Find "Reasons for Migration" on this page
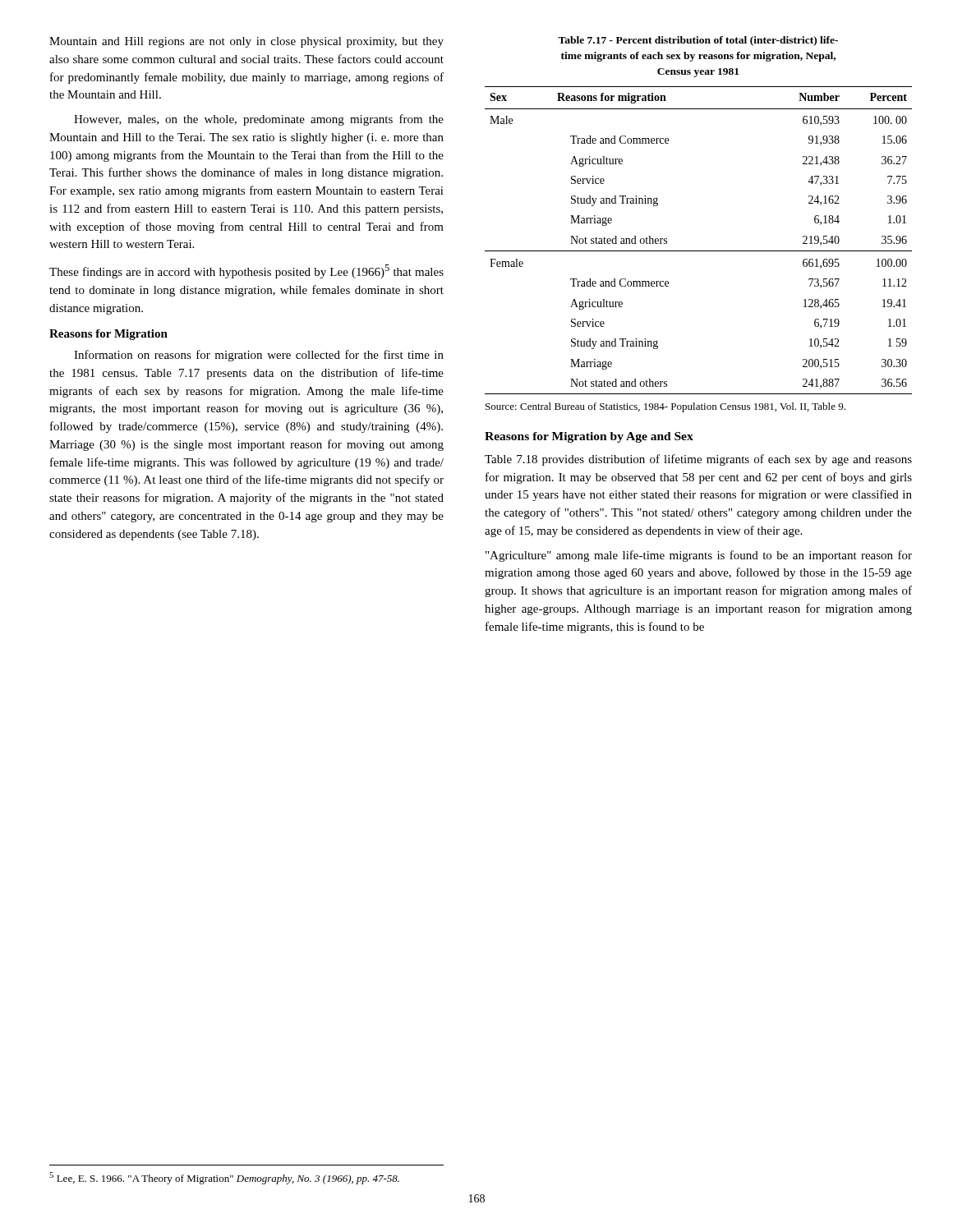953x1232 pixels. [108, 334]
